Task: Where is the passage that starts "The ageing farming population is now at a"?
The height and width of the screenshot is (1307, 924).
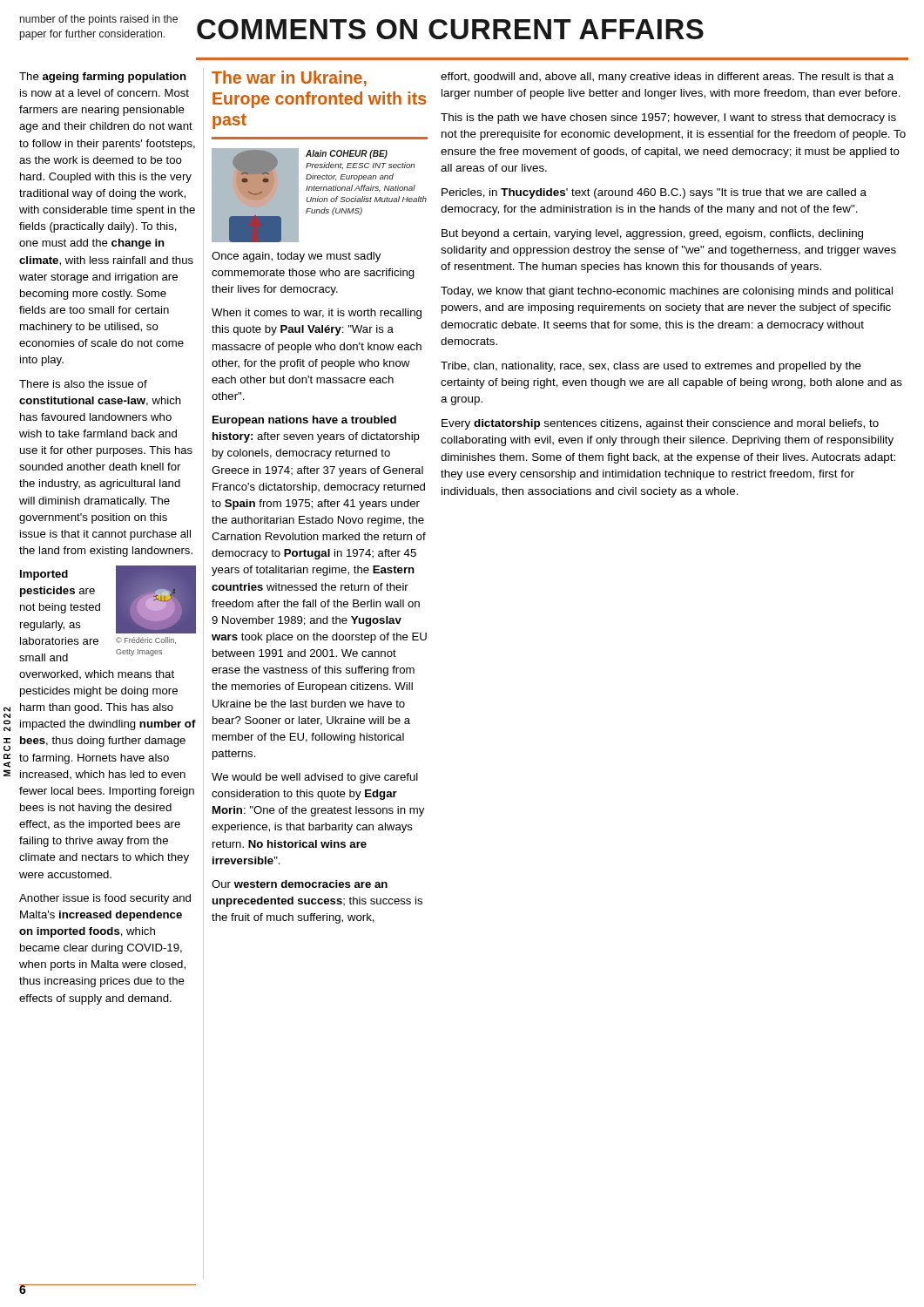Action: click(108, 537)
